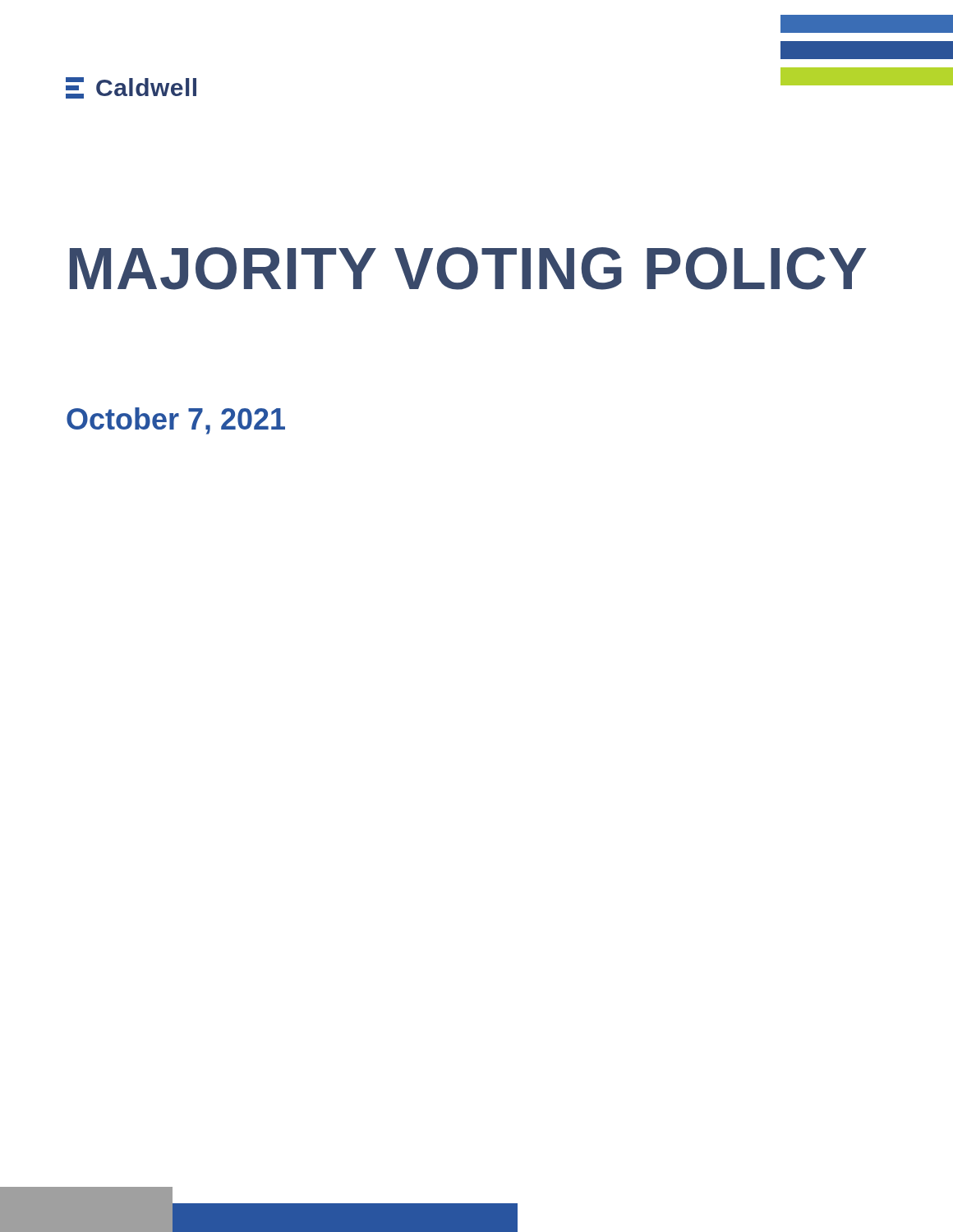Select the element starting "October 7, 2021"

(176, 420)
